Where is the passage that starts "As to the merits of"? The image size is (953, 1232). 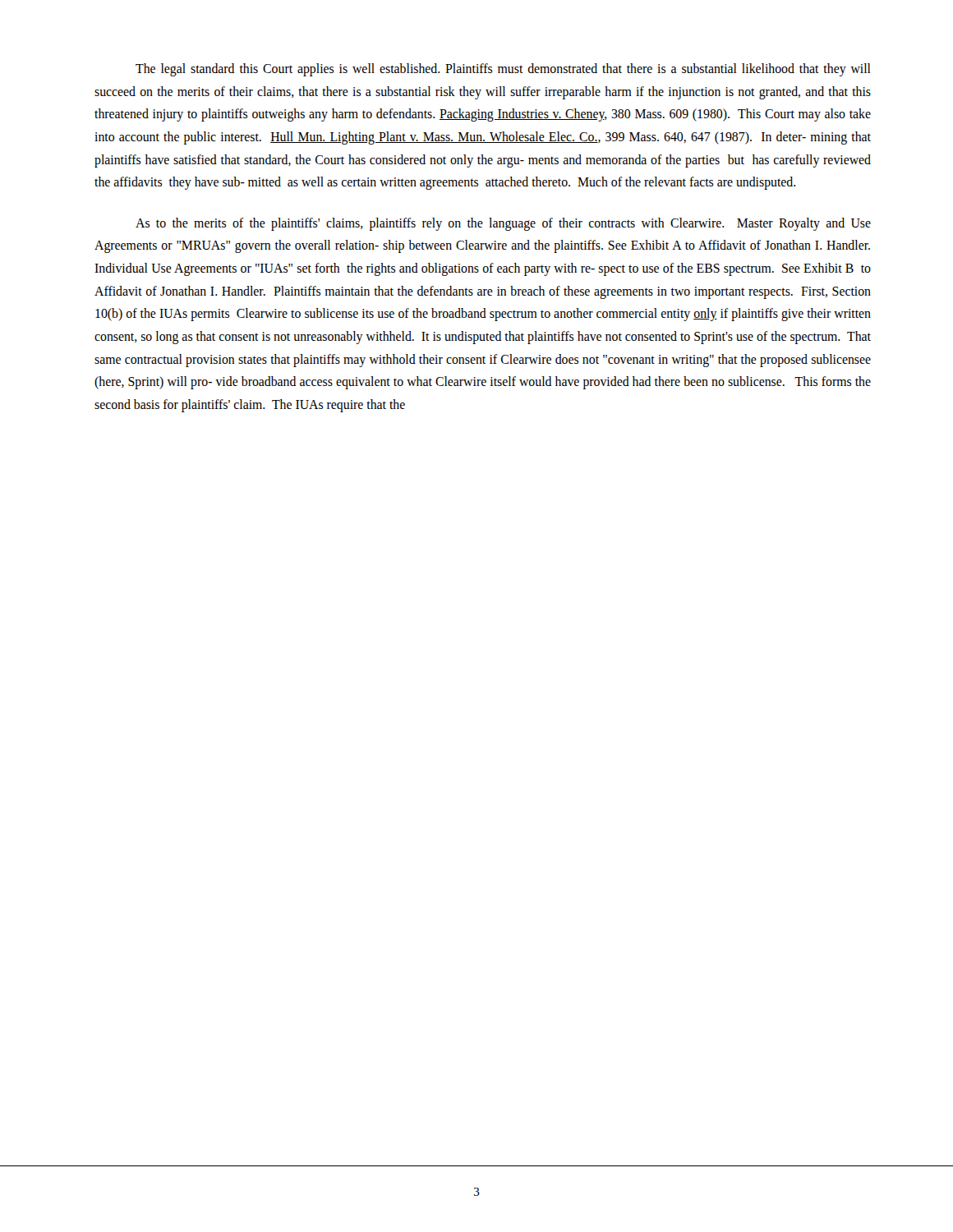pyautogui.click(x=483, y=314)
